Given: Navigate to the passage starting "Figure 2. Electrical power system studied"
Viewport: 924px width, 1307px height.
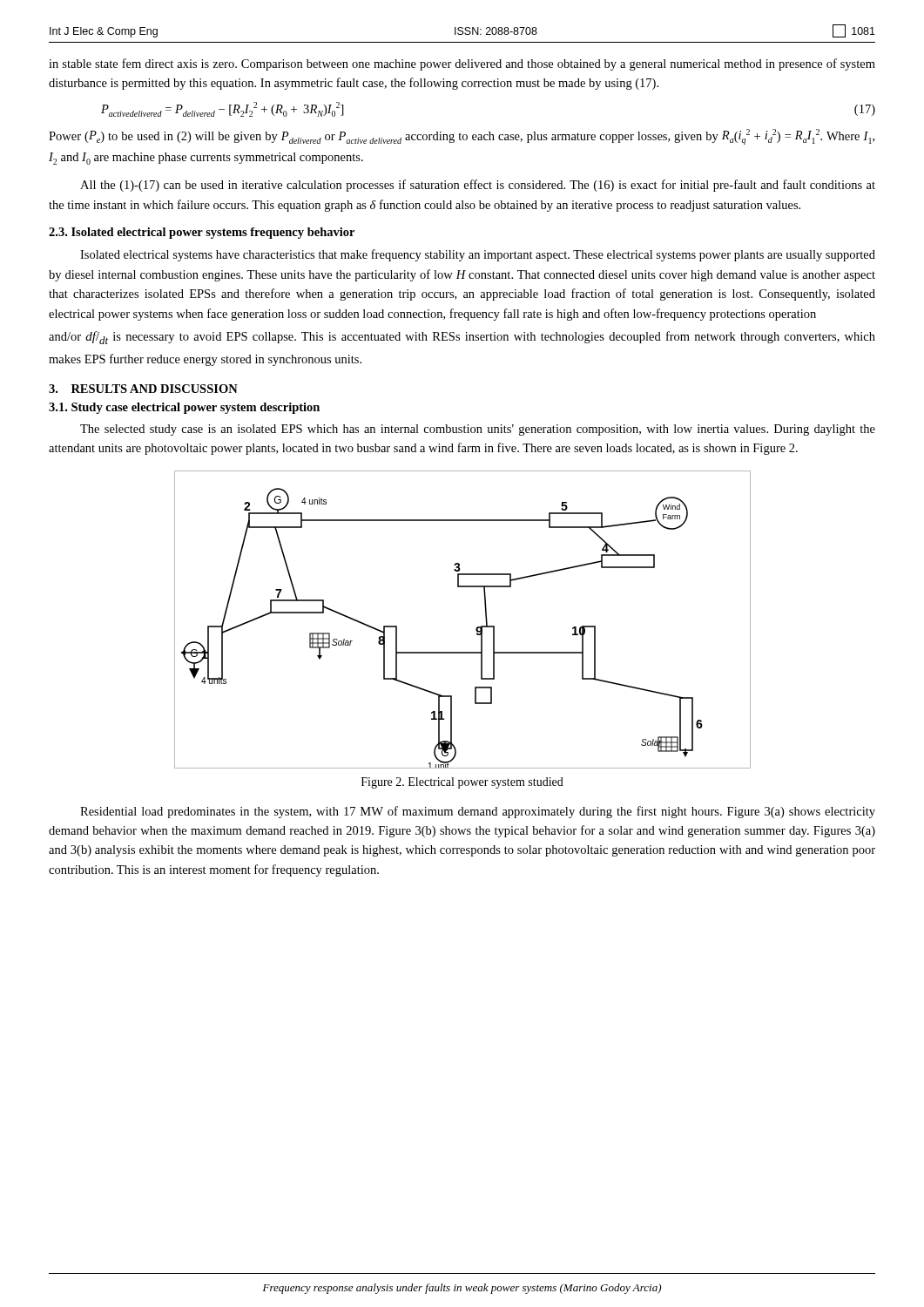Looking at the screenshot, I should coord(462,782).
